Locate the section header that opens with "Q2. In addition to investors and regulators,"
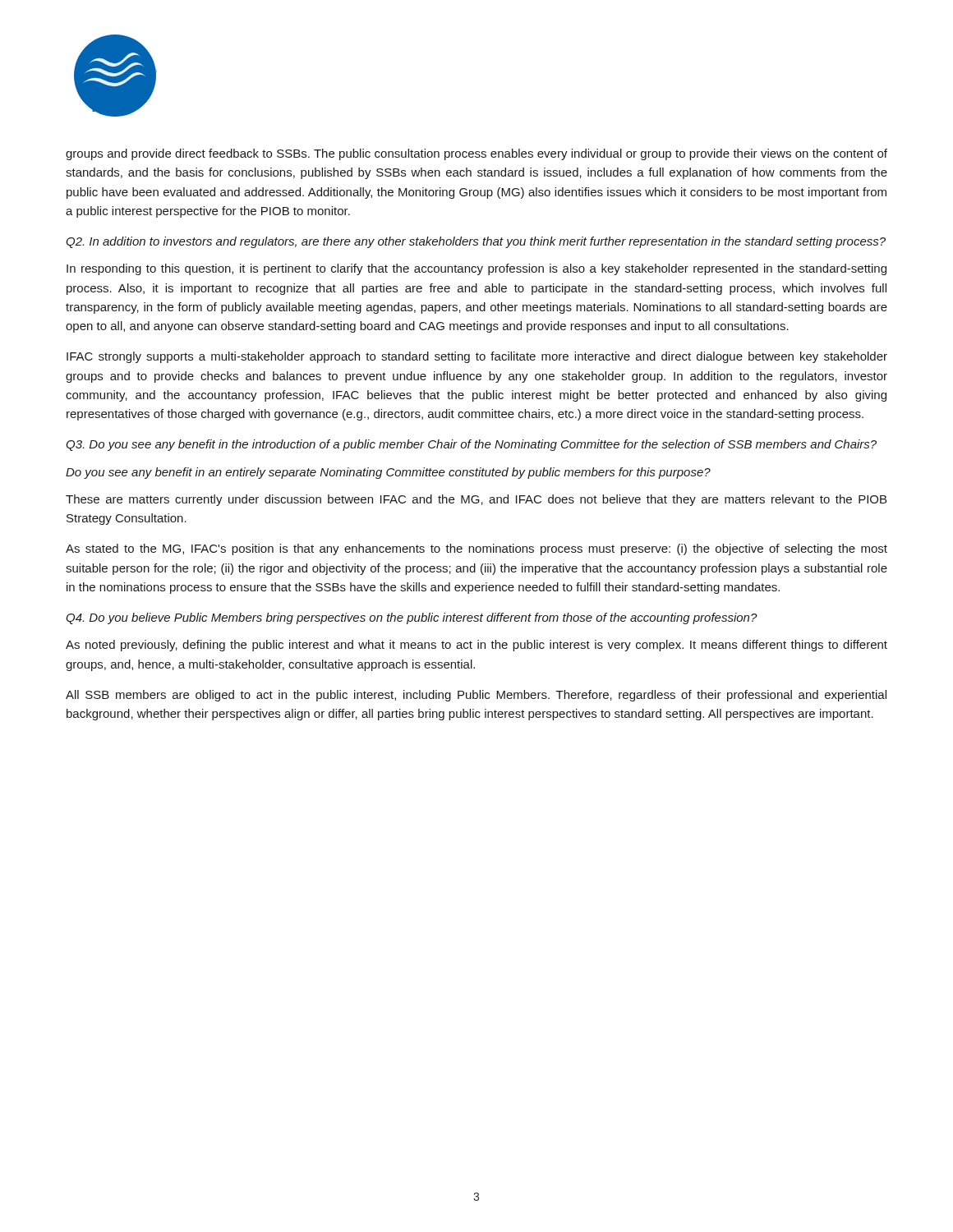953x1232 pixels. [x=476, y=241]
